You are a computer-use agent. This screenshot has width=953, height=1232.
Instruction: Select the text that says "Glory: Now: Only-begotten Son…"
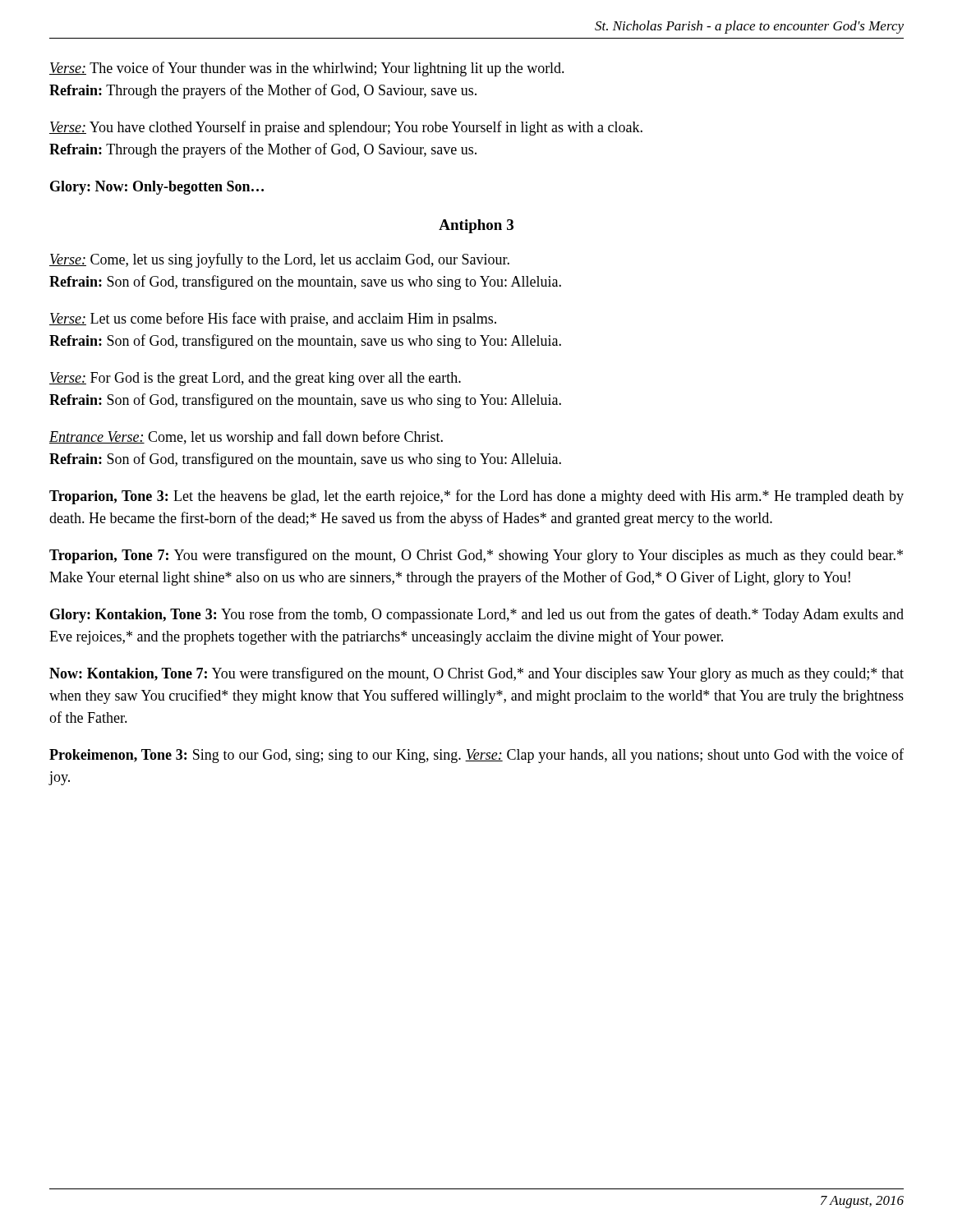click(x=157, y=188)
